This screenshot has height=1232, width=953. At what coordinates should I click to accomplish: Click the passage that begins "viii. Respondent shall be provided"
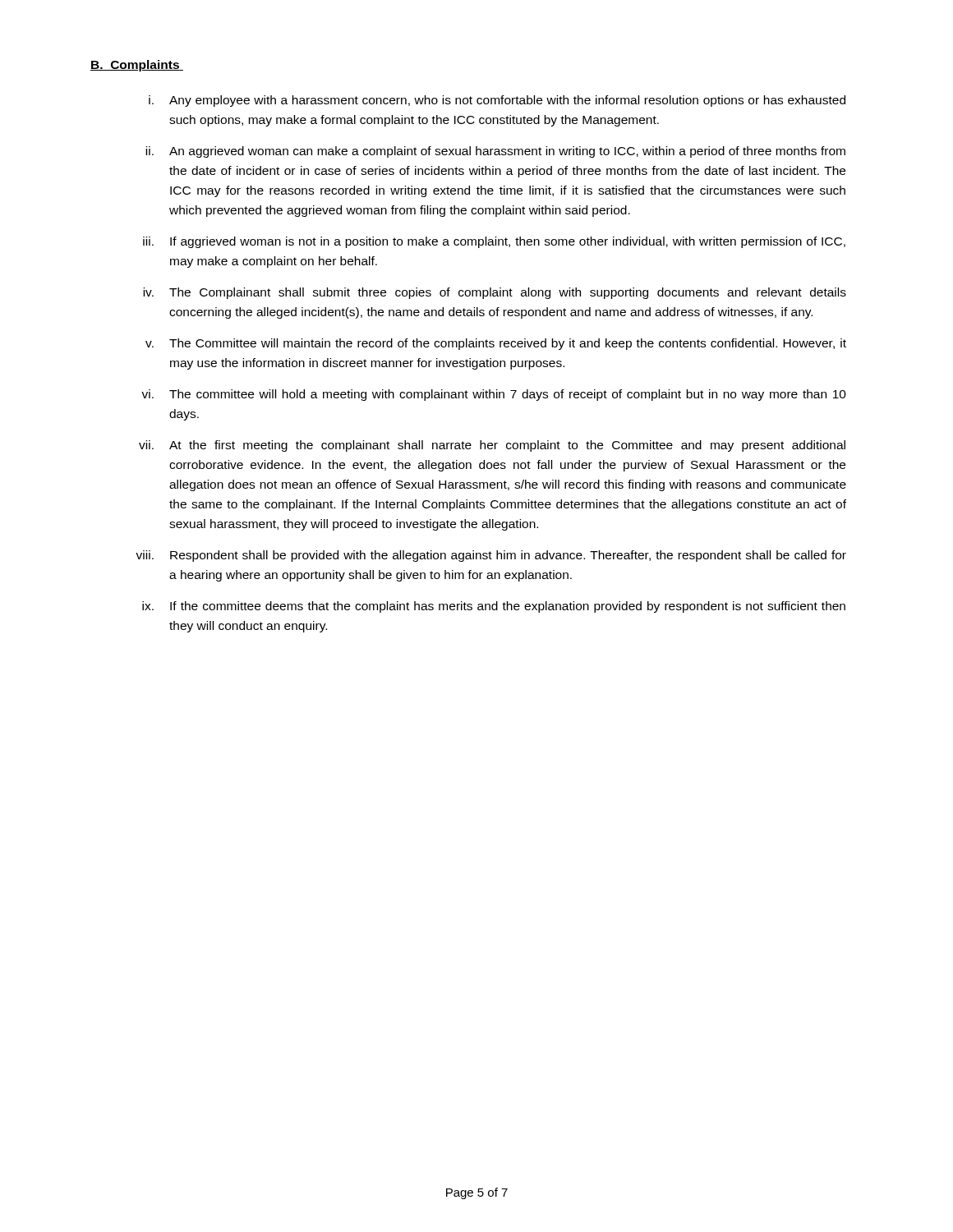[472, 565]
